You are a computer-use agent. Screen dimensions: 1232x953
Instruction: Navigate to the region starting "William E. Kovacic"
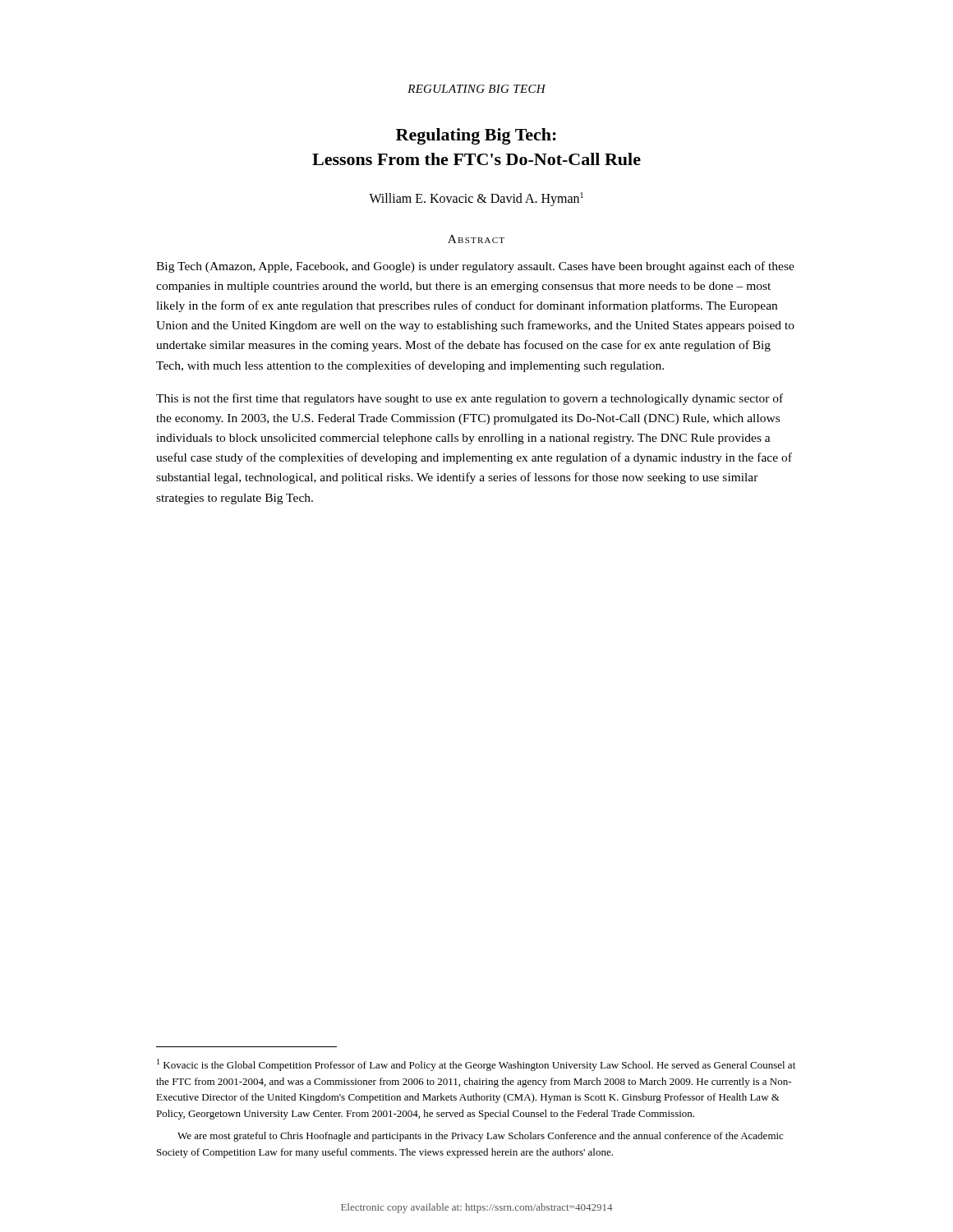click(476, 198)
